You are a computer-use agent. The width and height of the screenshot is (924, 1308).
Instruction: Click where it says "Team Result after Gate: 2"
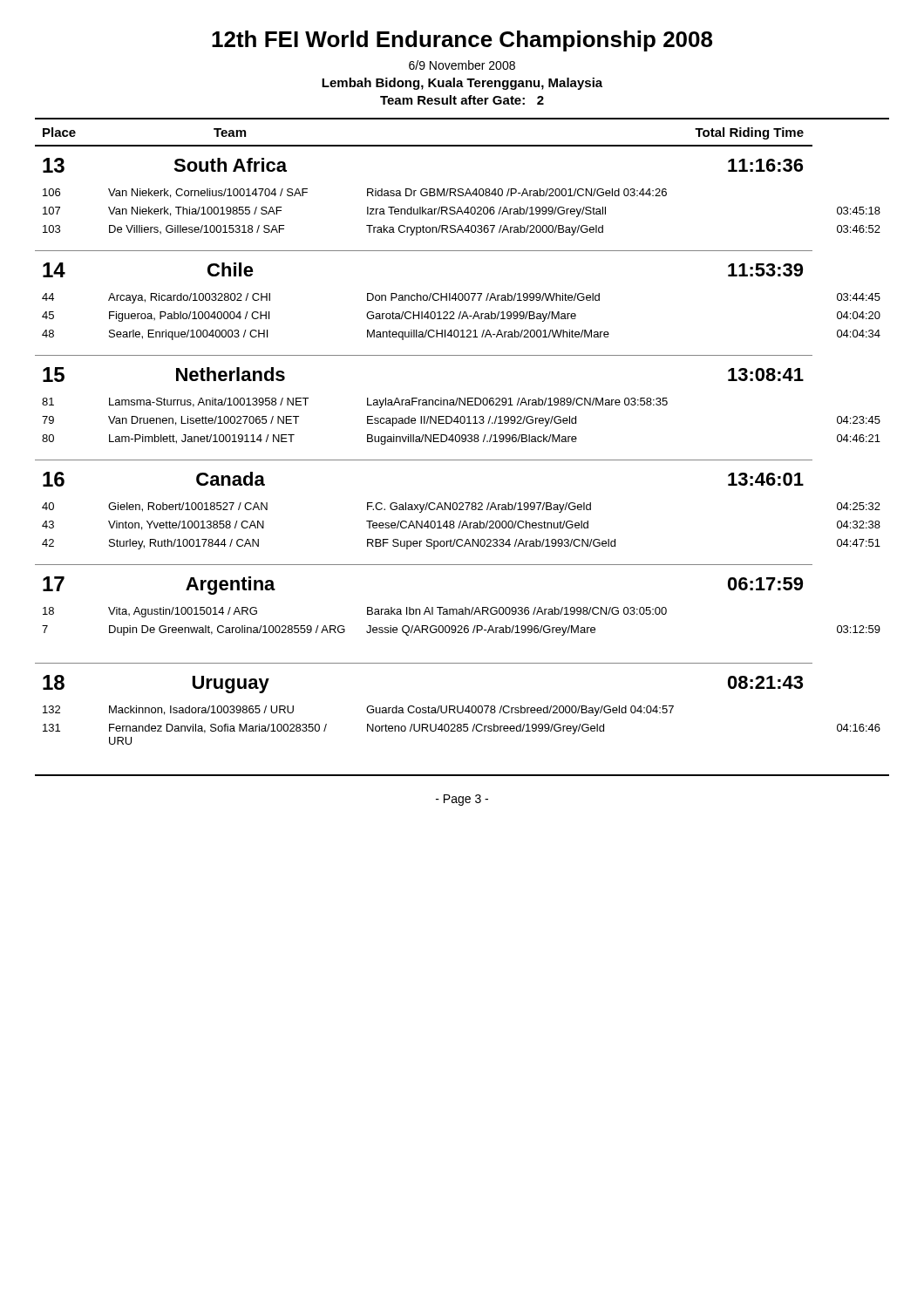[462, 100]
